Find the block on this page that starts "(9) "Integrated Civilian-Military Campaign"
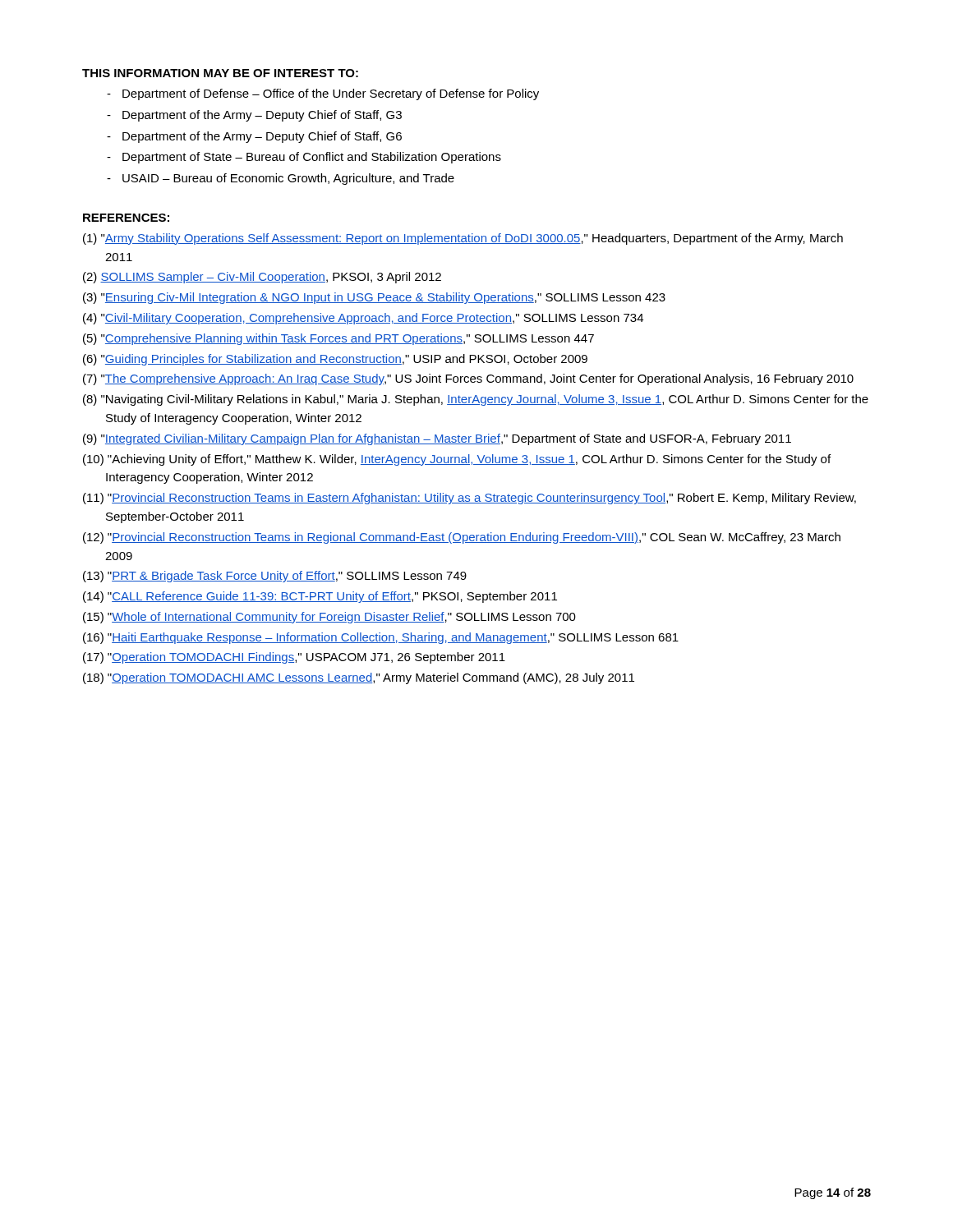953x1232 pixels. pyautogui.click(x=437, y=438)
